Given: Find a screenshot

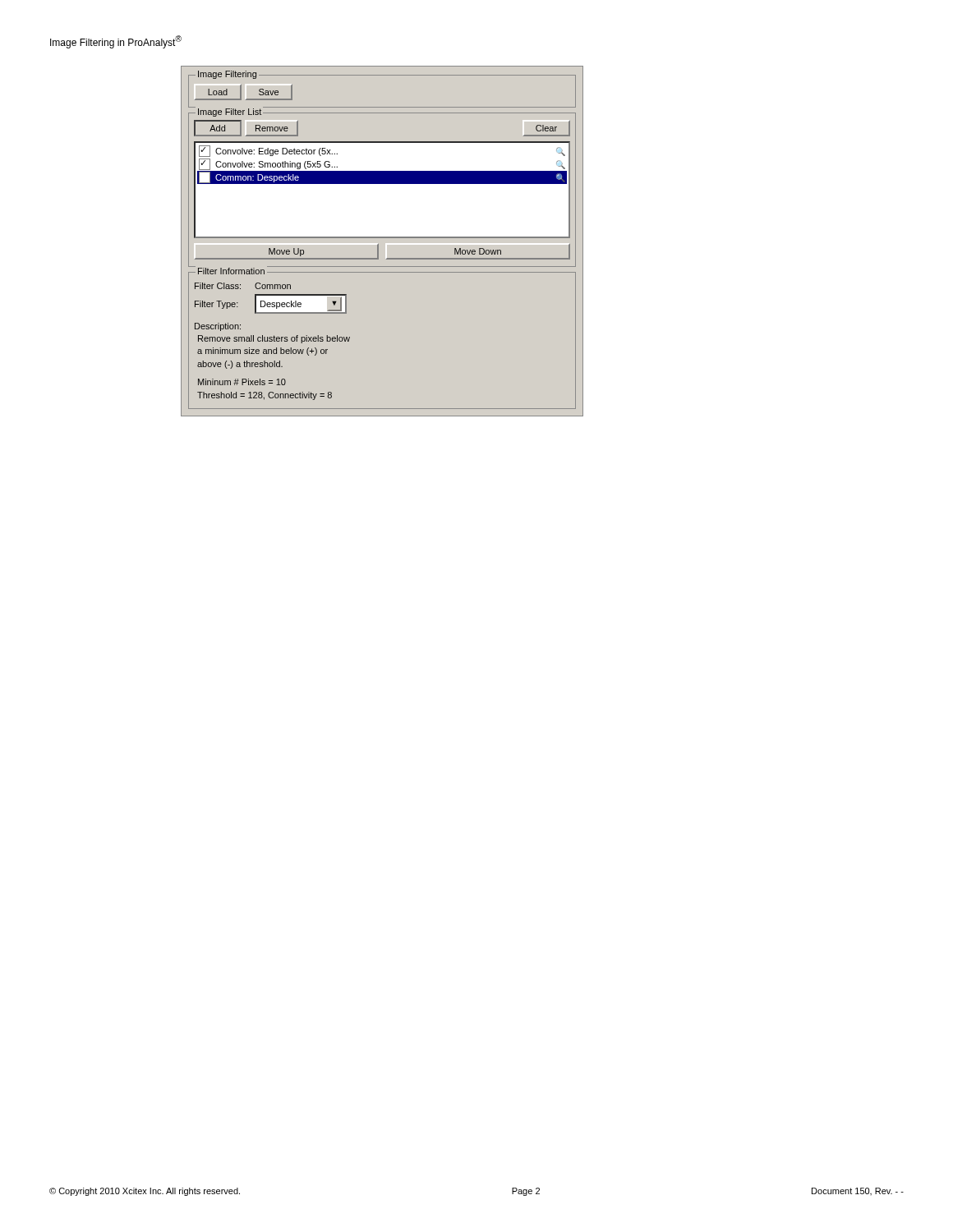Looking at the screenshot, I should pyautogui.click(x=382, y=241).
